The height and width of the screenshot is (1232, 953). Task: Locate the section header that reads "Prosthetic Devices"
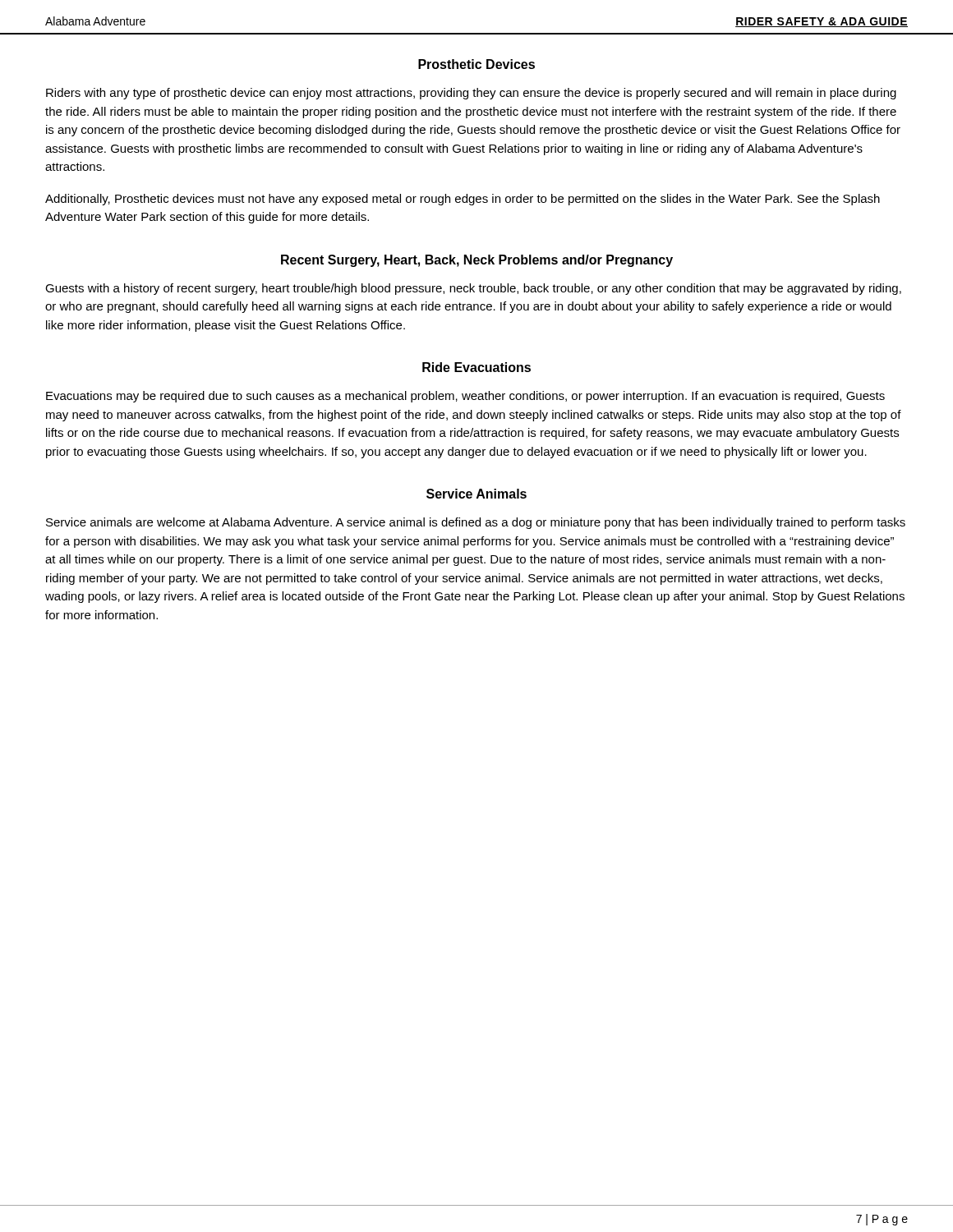[x=476, y=64]
